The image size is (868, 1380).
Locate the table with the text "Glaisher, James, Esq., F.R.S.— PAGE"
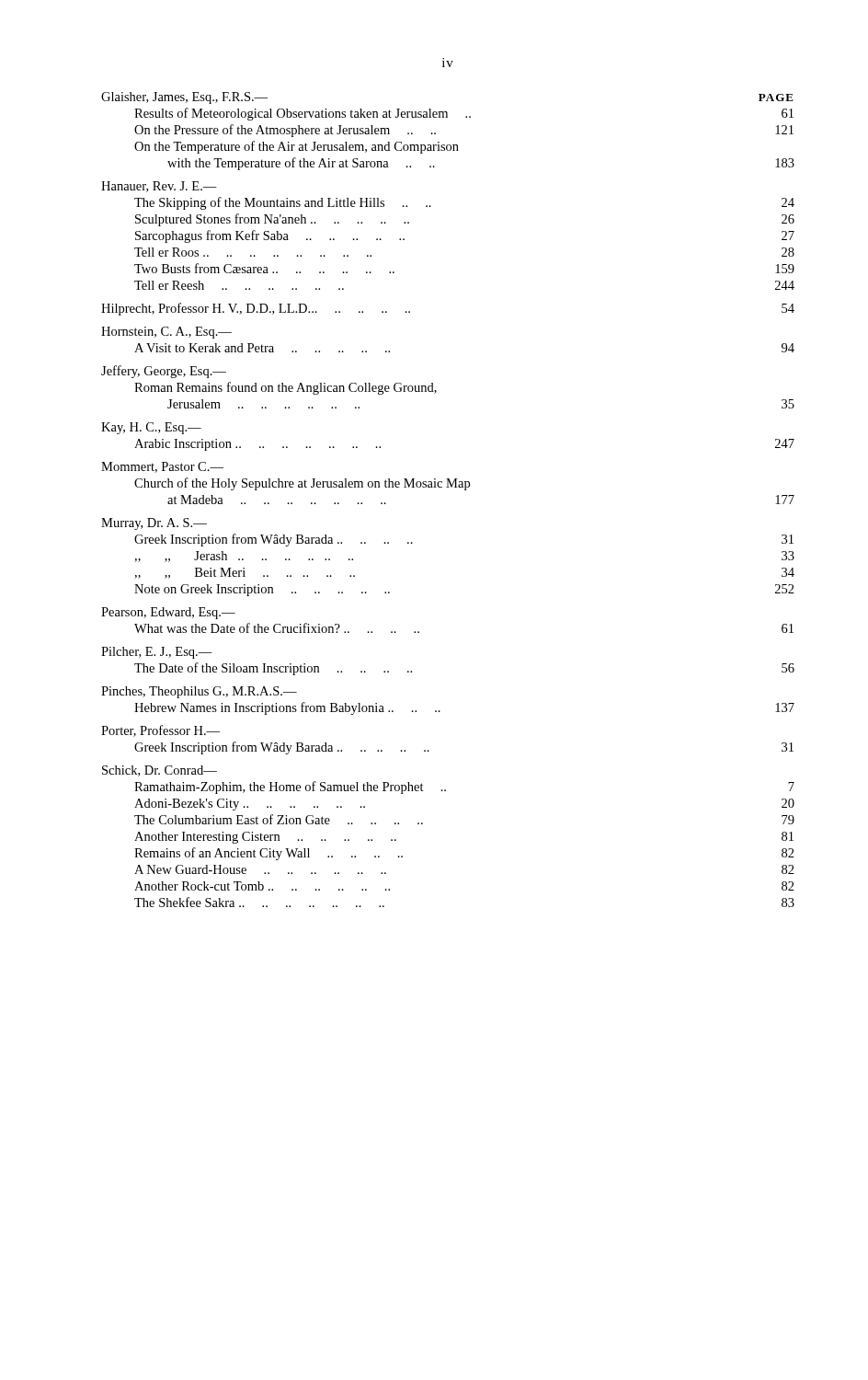pos(448,500)
